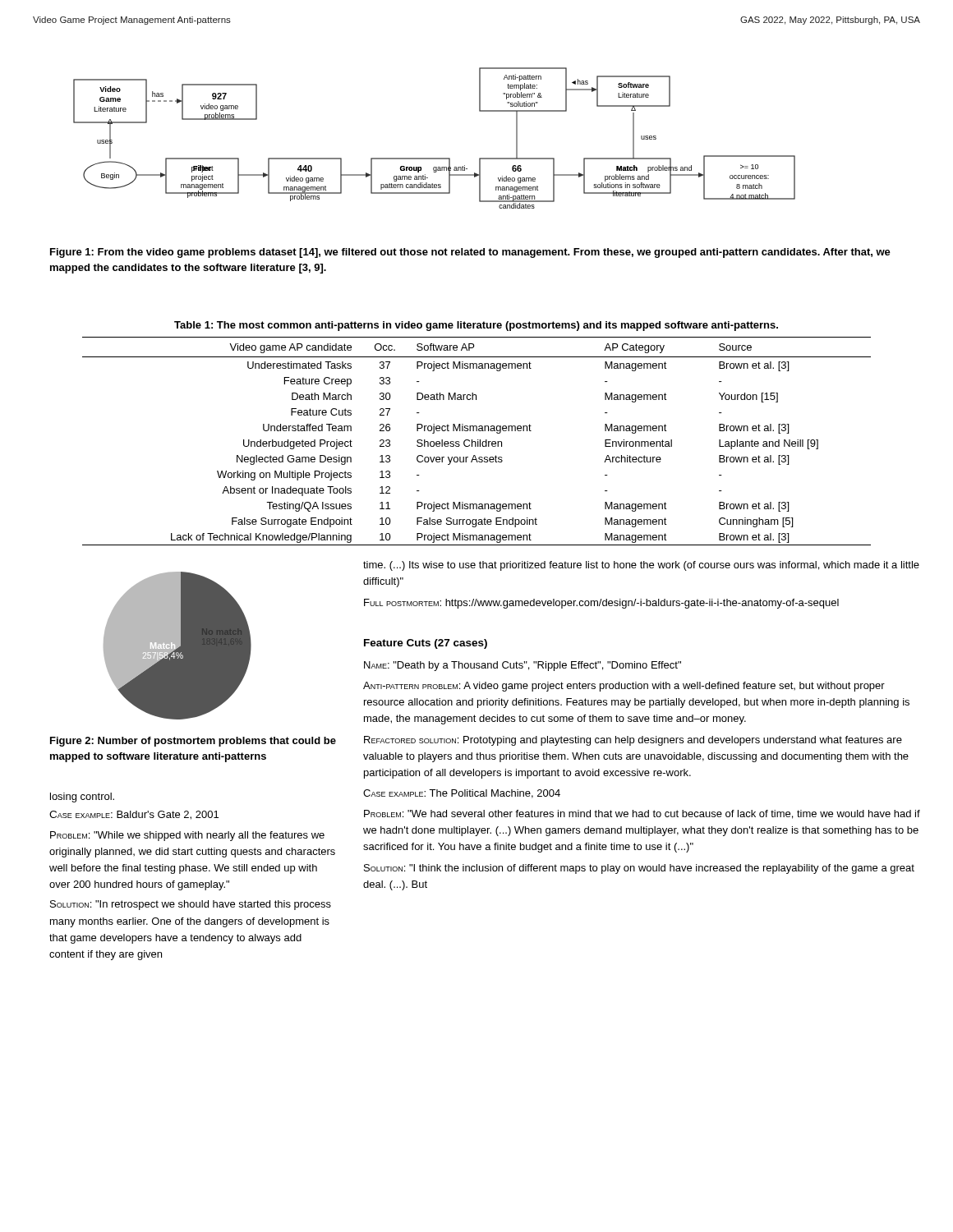Screen dimensions: 1232x953
Task: Locate the flowchart
Action: 476,138
